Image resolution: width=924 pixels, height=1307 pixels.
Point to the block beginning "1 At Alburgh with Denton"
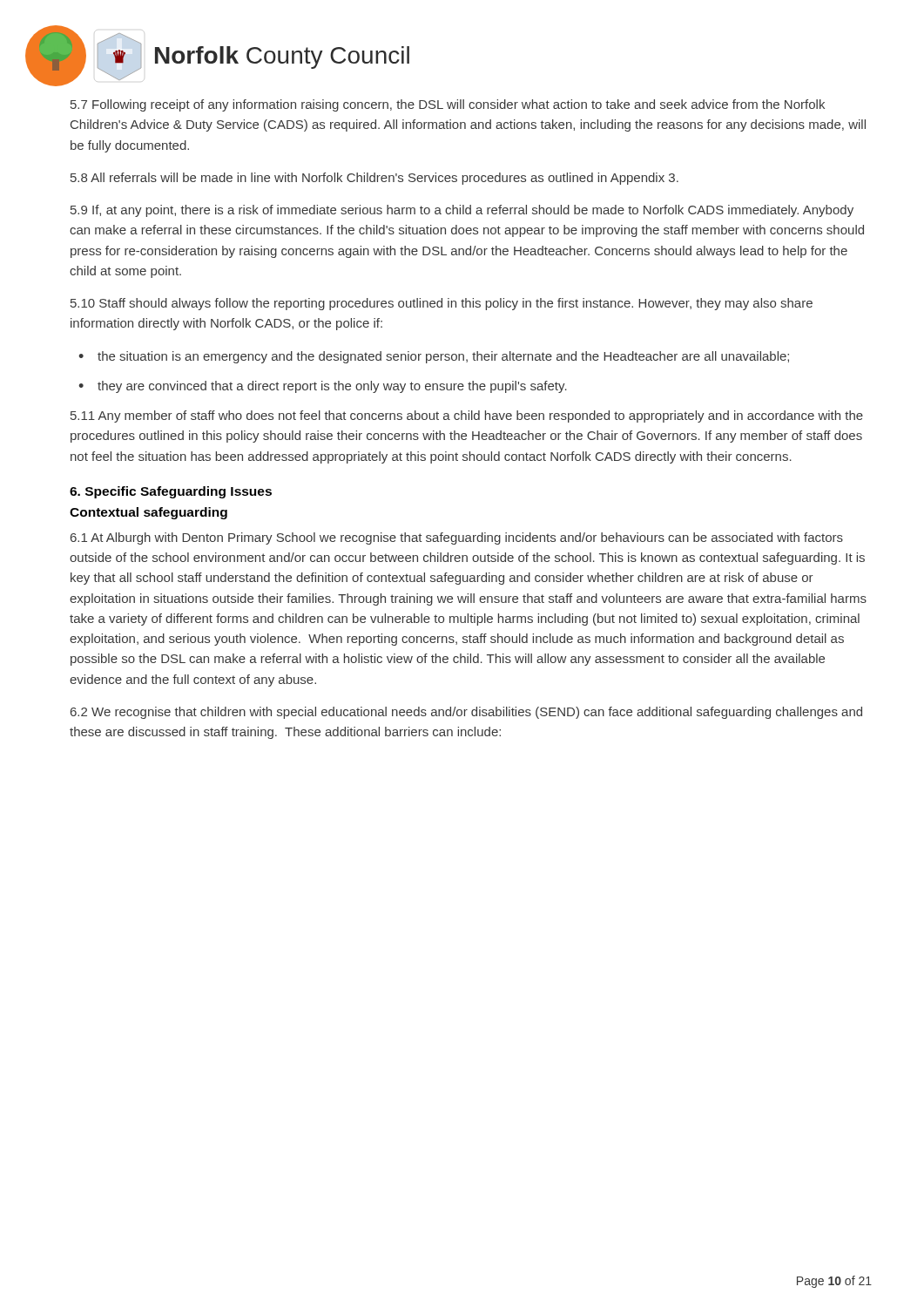pos(468,608)
